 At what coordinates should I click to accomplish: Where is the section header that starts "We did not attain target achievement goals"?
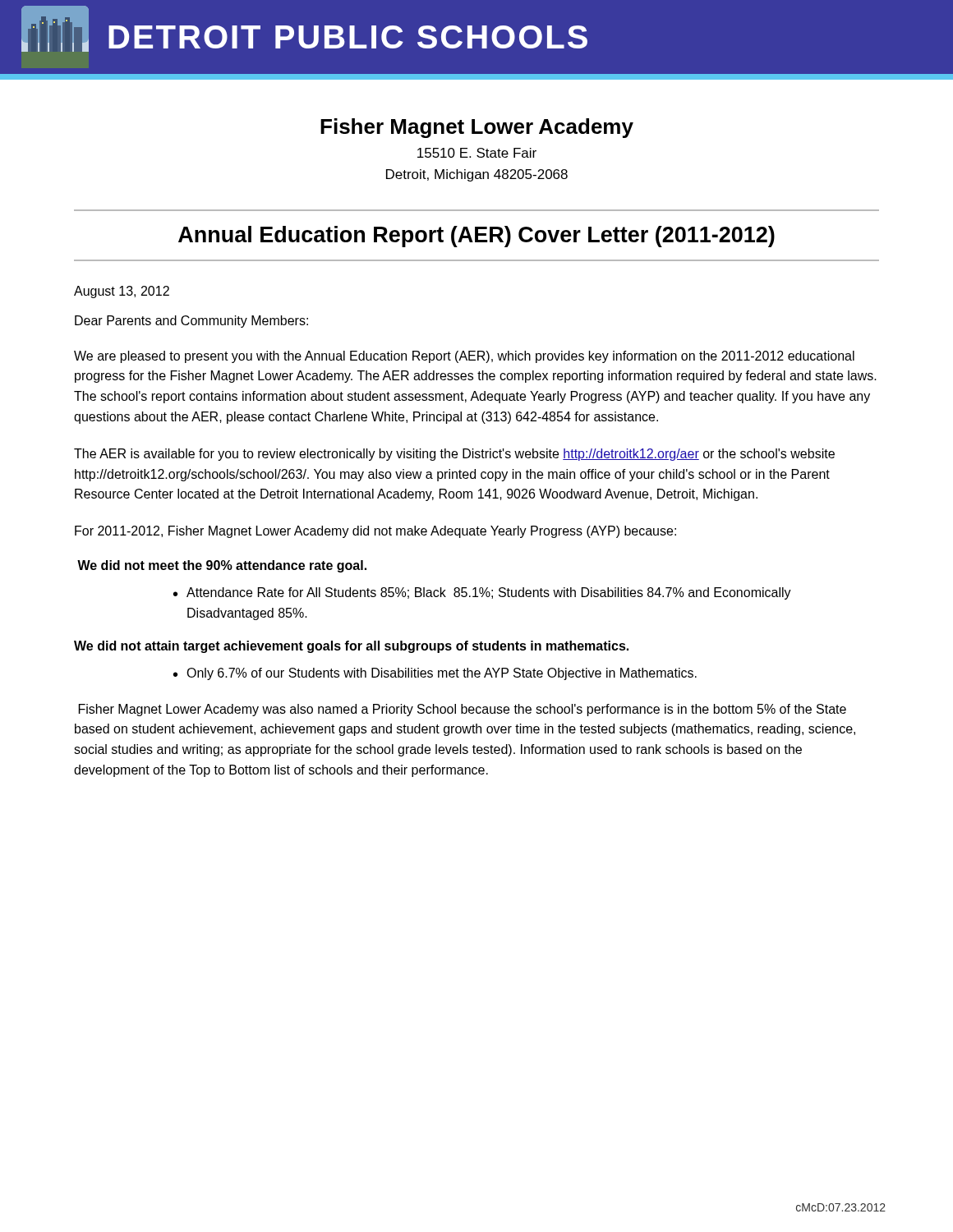click(x=352, y=646)
